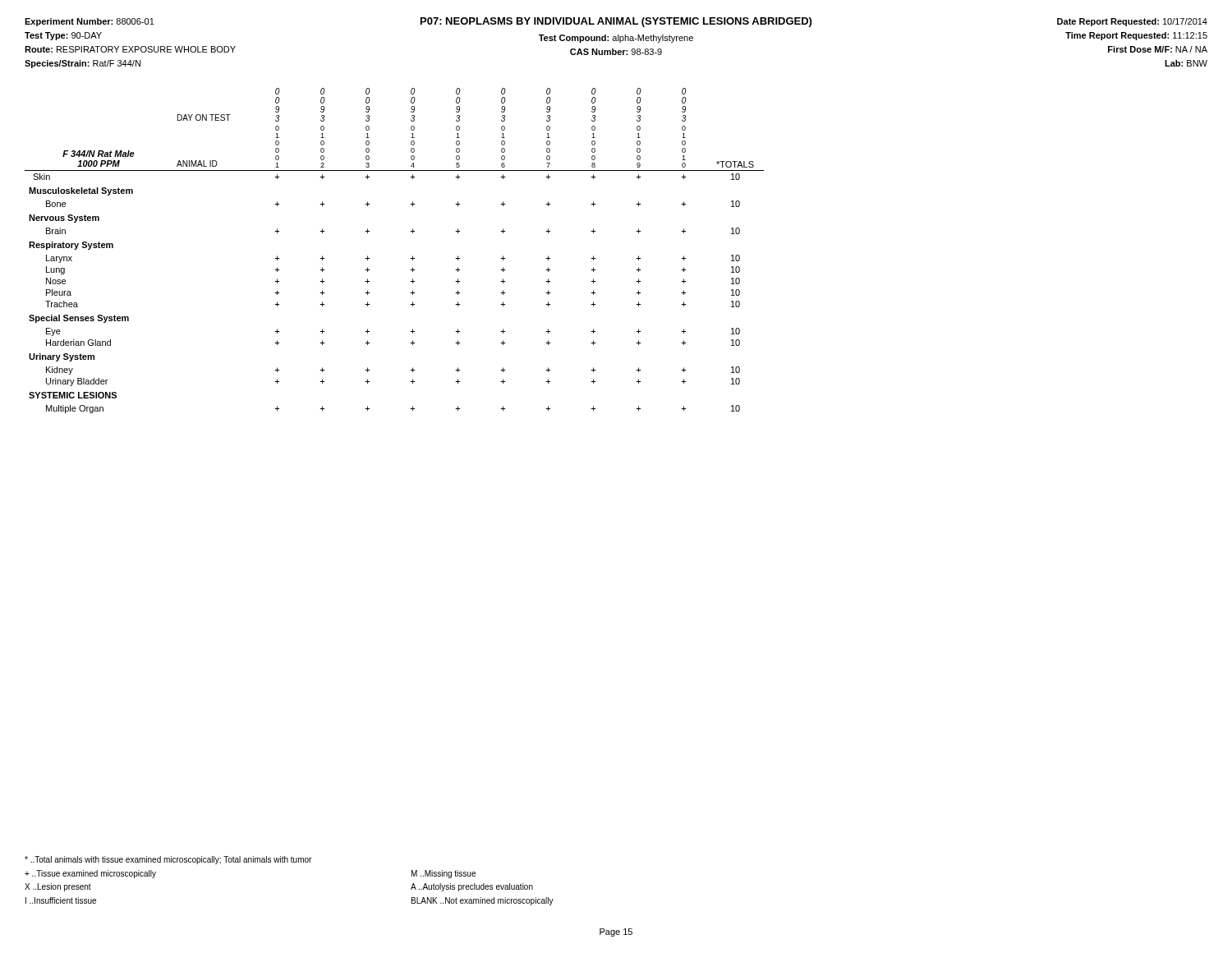Navigate to the passage starting "M ..Missing tissue A ..Autolysis precludes evaluation BLANK"
Image resolution: width=1232 pixels, height=953 pixels.
(x=482, y=887)
